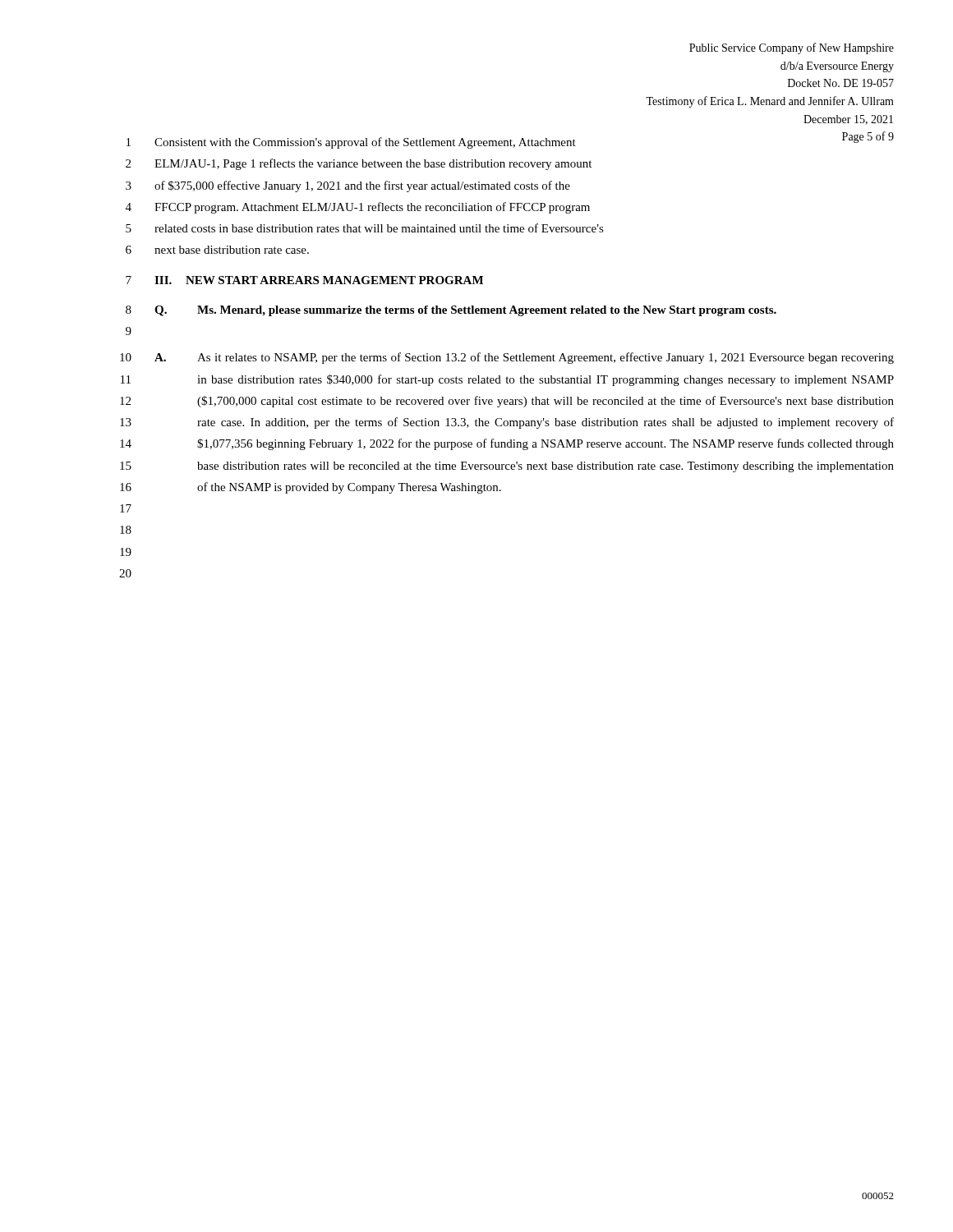Image resolution: width=953 pixels, height=1232 pixels.
Task: Click where it says "6 next base distribution rate case."
Action: tap(217, 250)
